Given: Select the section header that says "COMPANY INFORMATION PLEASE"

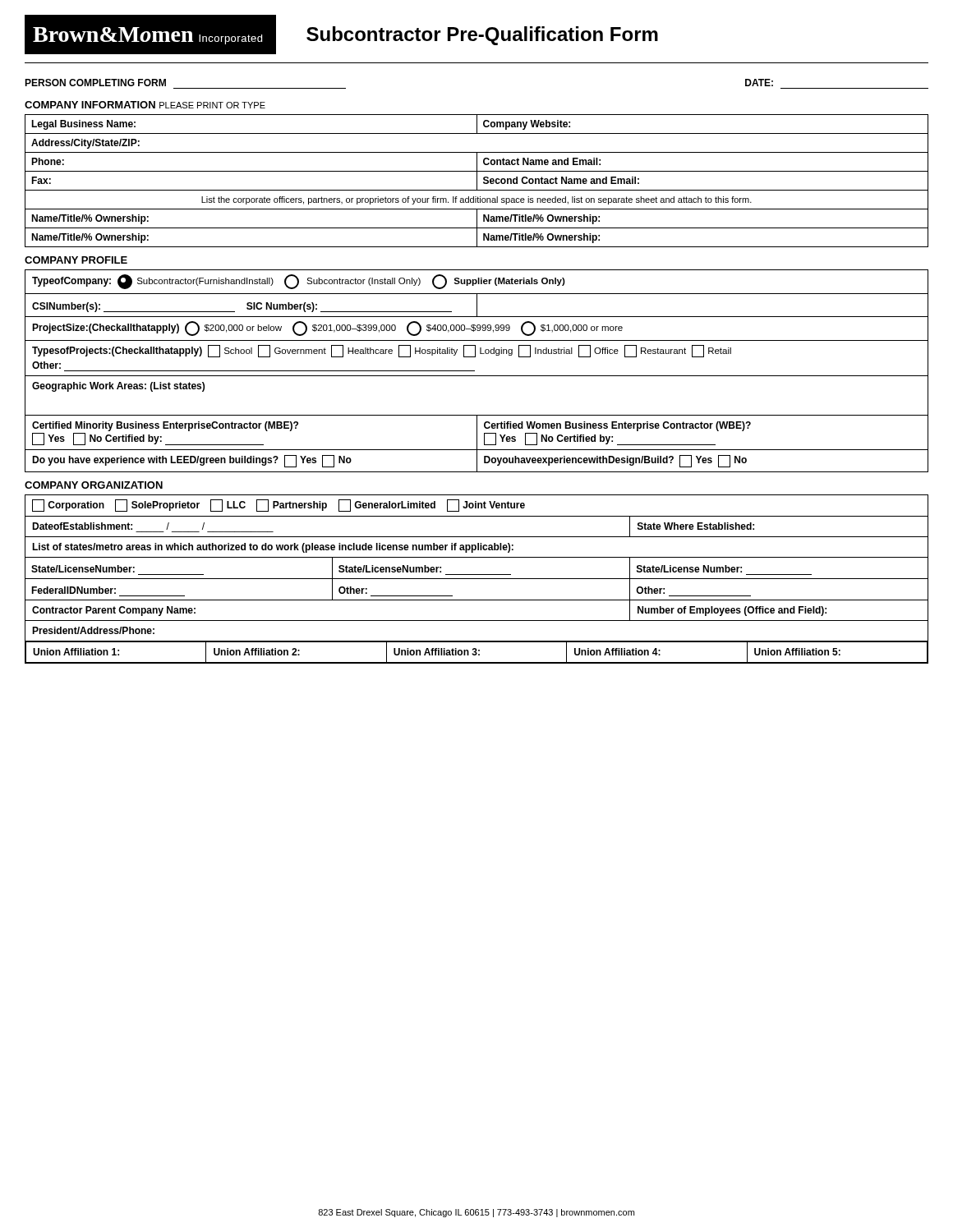Looking at the screenshot, I should point(145,105).
